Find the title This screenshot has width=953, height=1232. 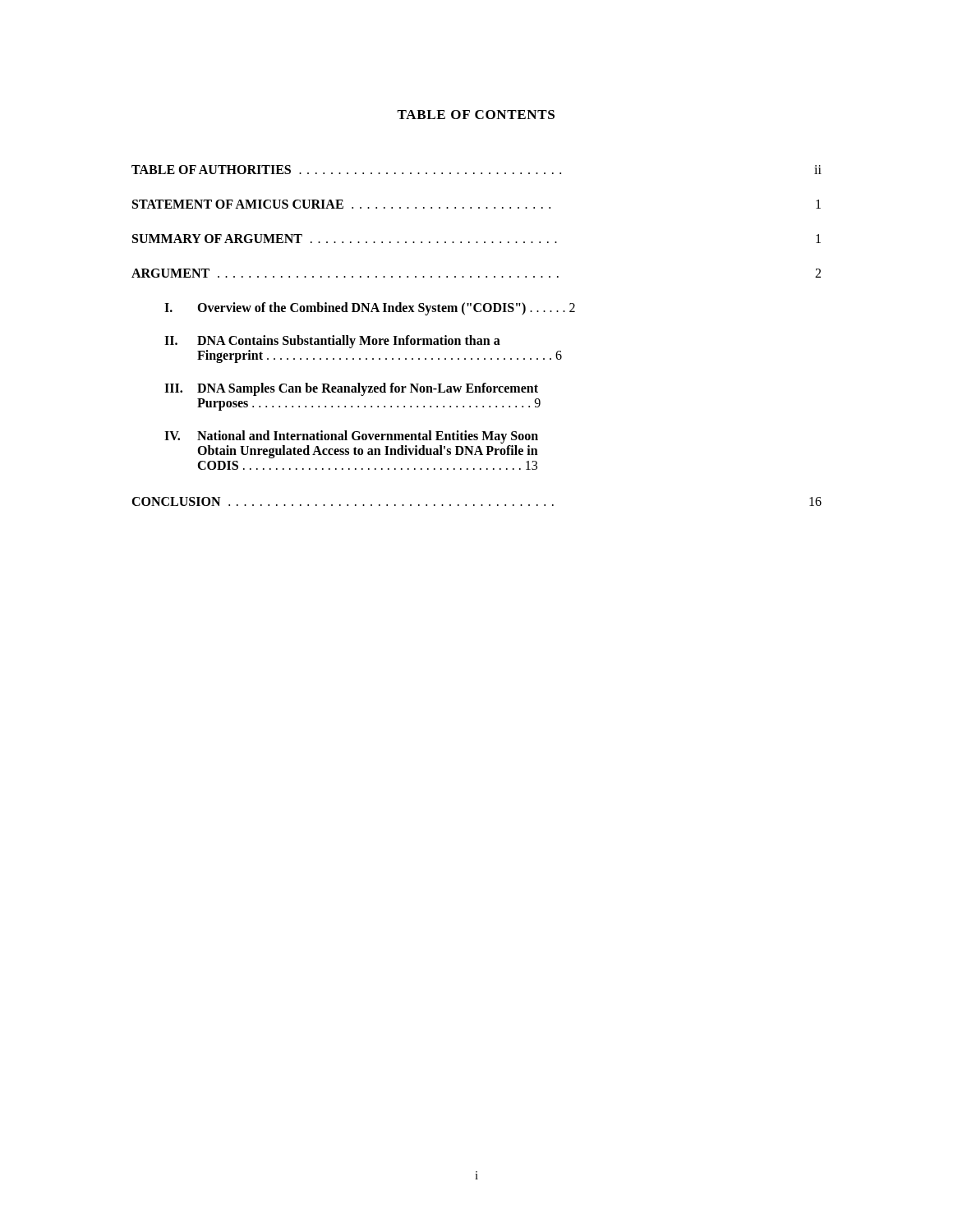(476, 115)
